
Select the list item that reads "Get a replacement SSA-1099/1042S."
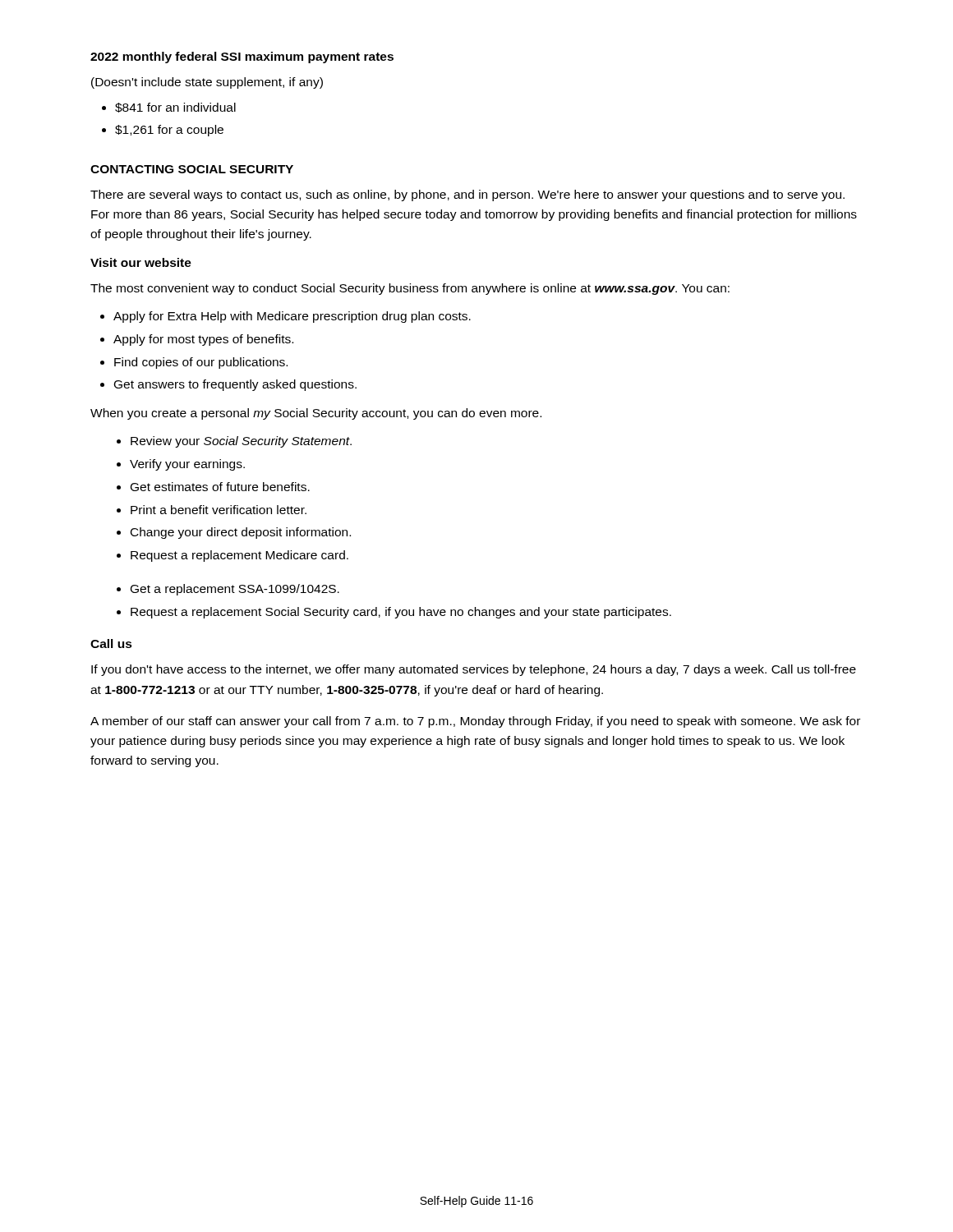click(x=235, y=588)
